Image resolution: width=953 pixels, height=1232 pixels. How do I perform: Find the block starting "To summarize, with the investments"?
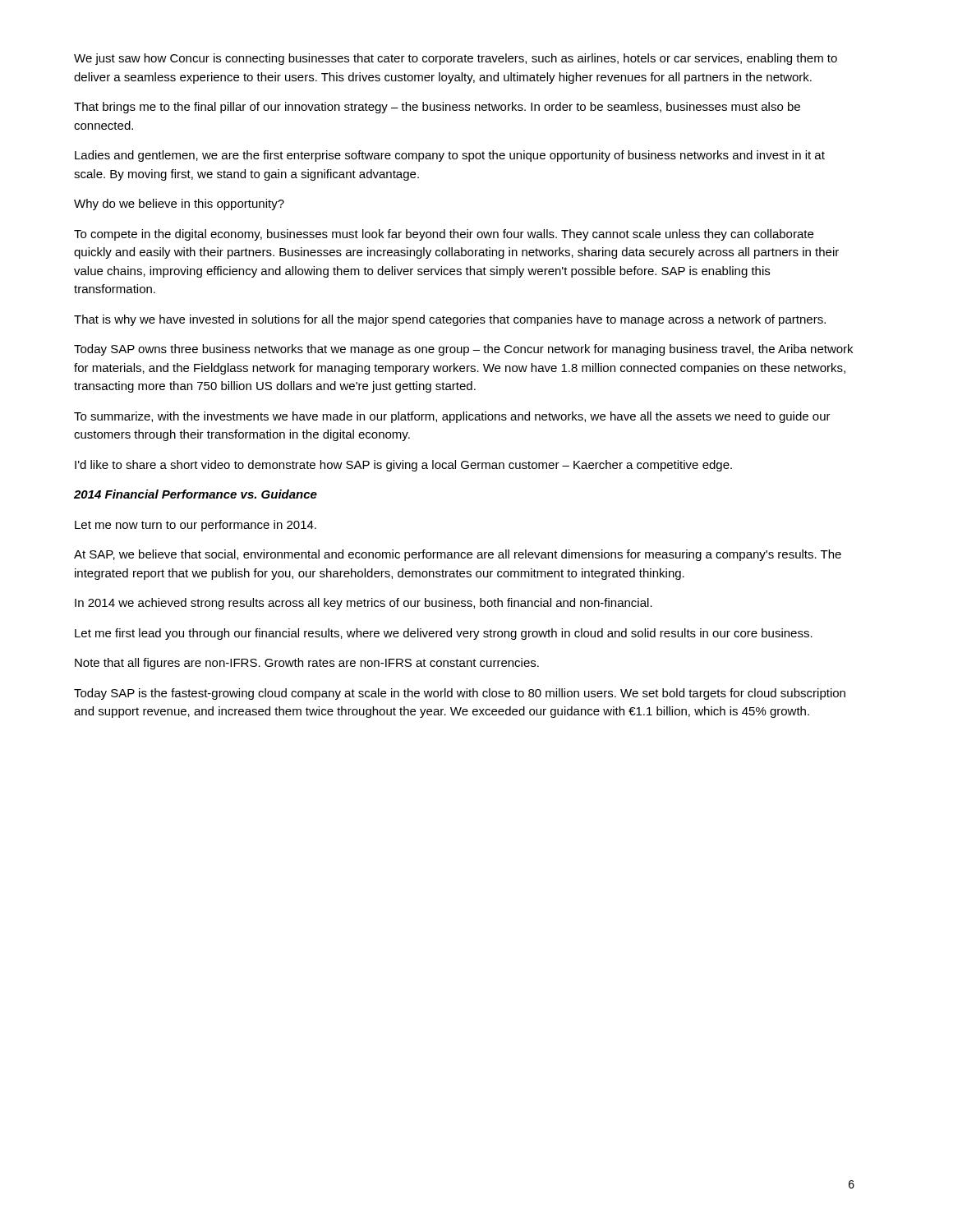(x=452, y=425)
